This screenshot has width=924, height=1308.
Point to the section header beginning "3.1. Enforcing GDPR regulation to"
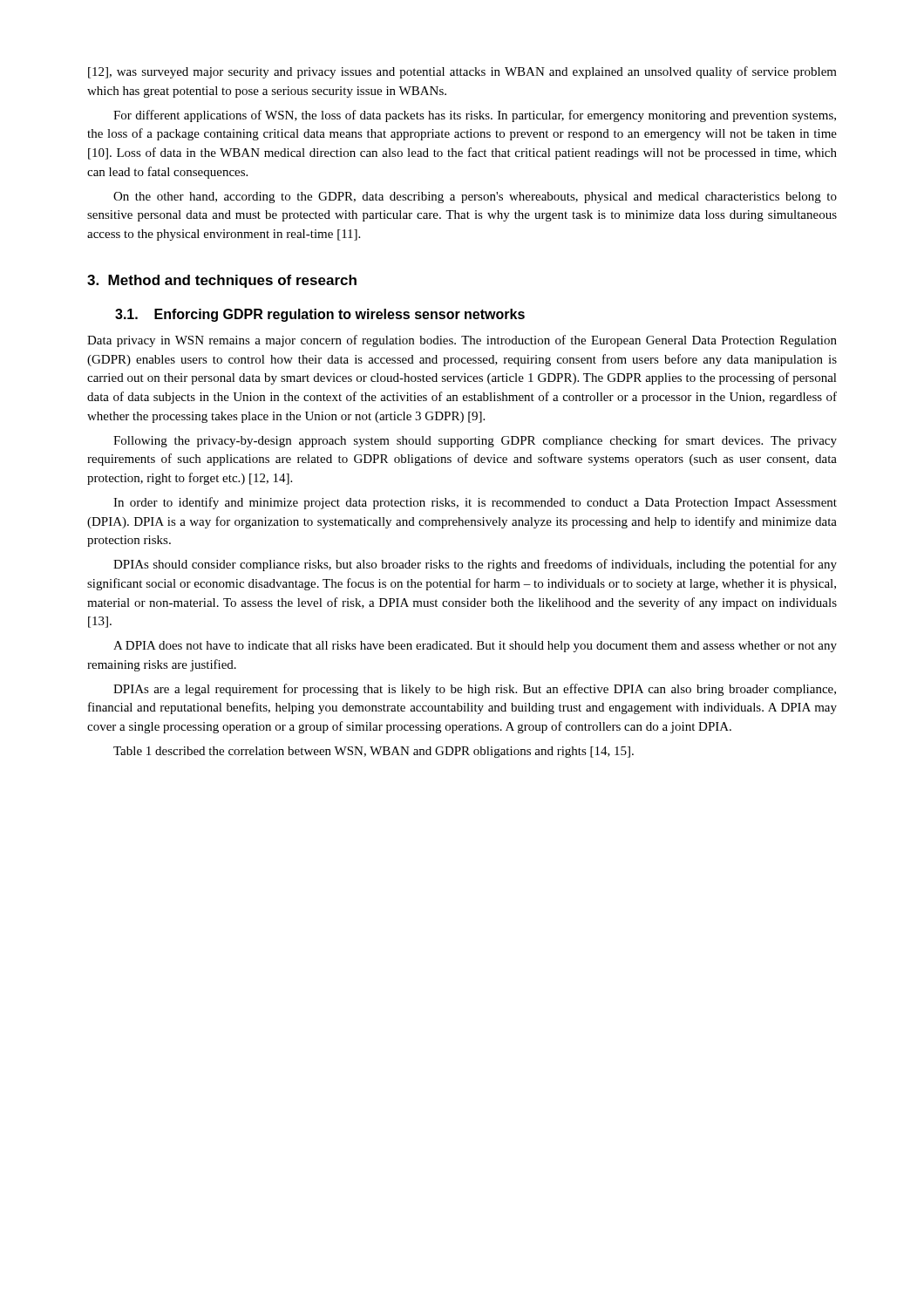click(320, 314)
